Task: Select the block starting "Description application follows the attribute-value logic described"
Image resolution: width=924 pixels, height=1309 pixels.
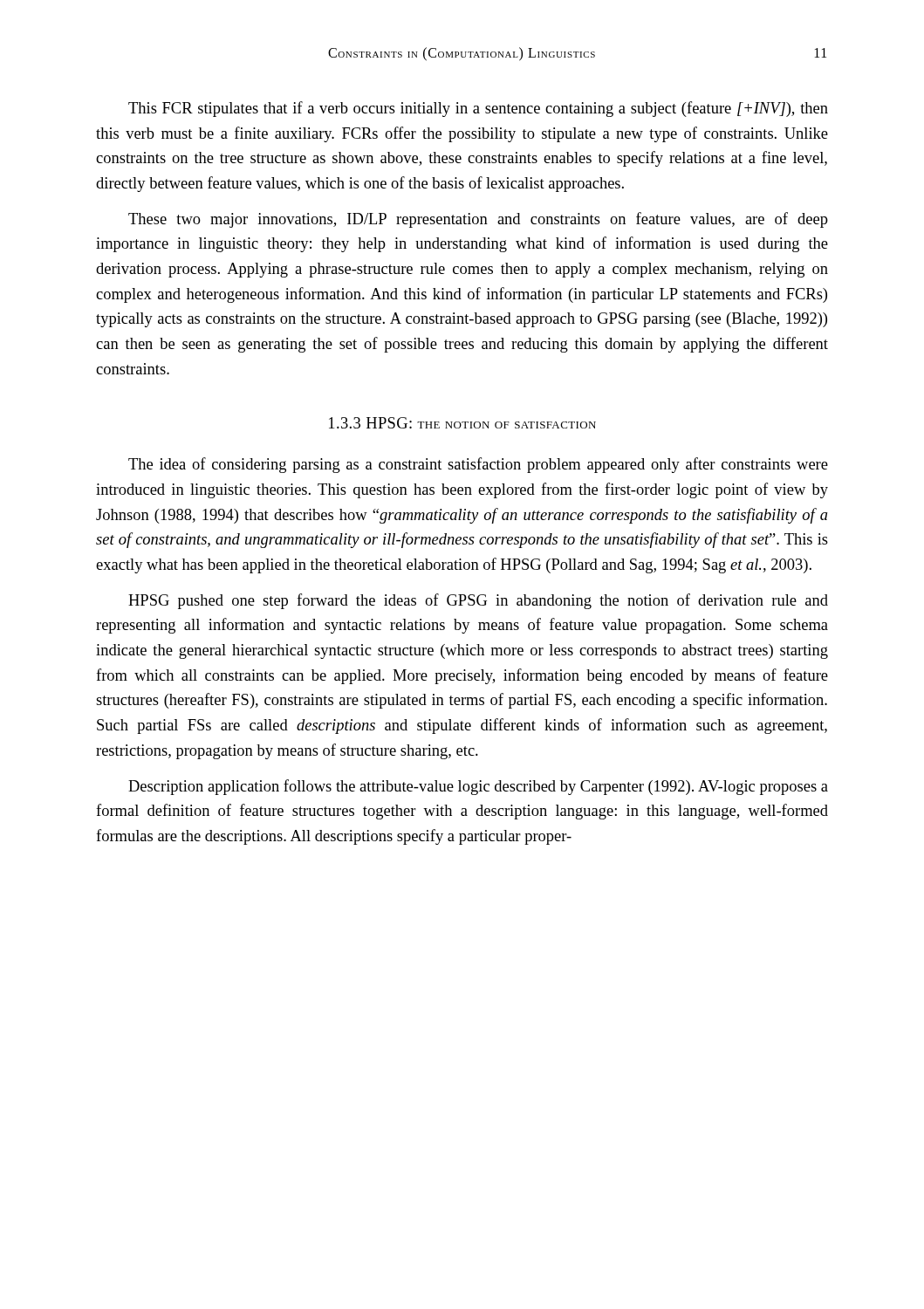Action: point(462,811)
